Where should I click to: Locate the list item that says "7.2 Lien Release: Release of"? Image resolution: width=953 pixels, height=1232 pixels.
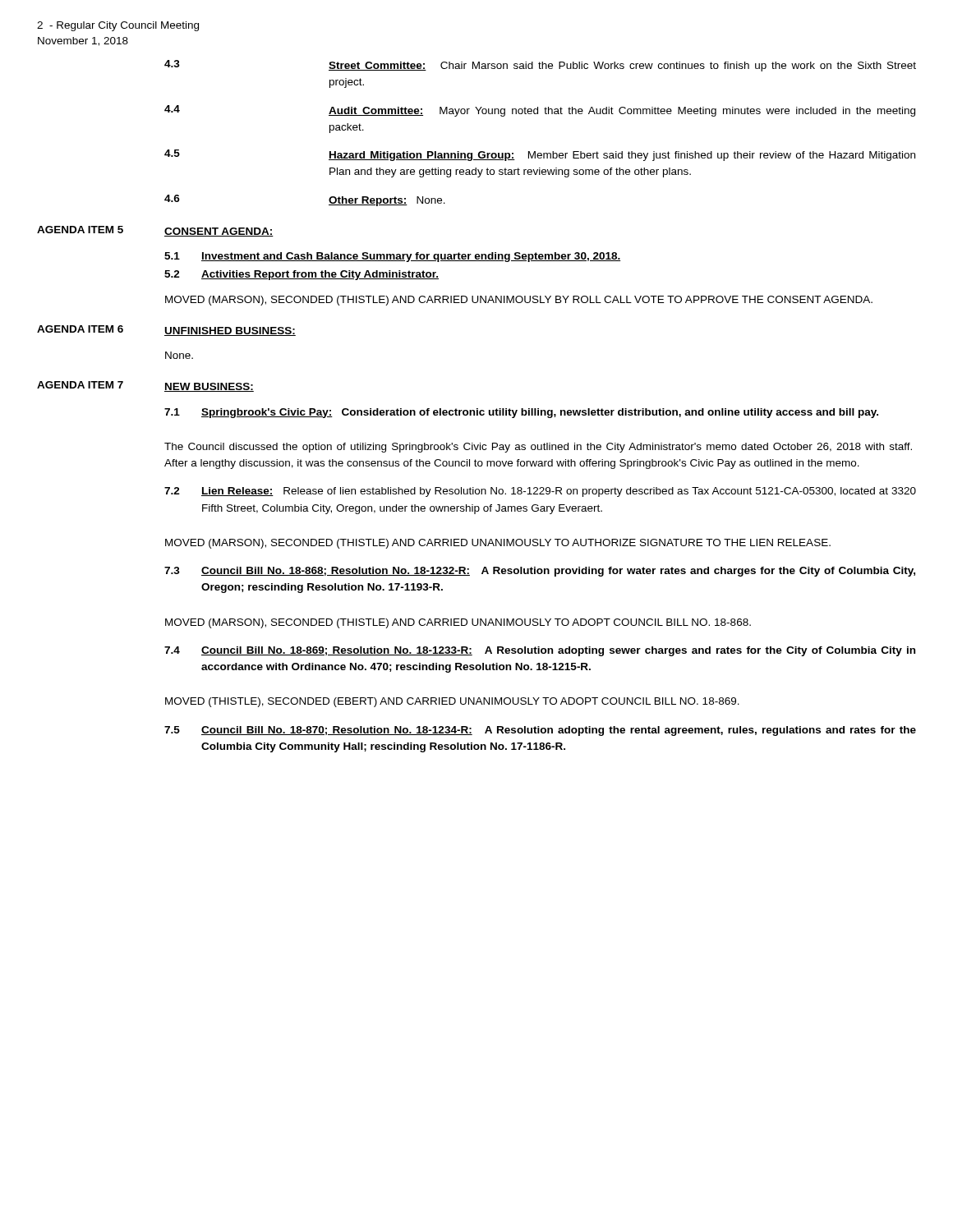coord(540,505)
